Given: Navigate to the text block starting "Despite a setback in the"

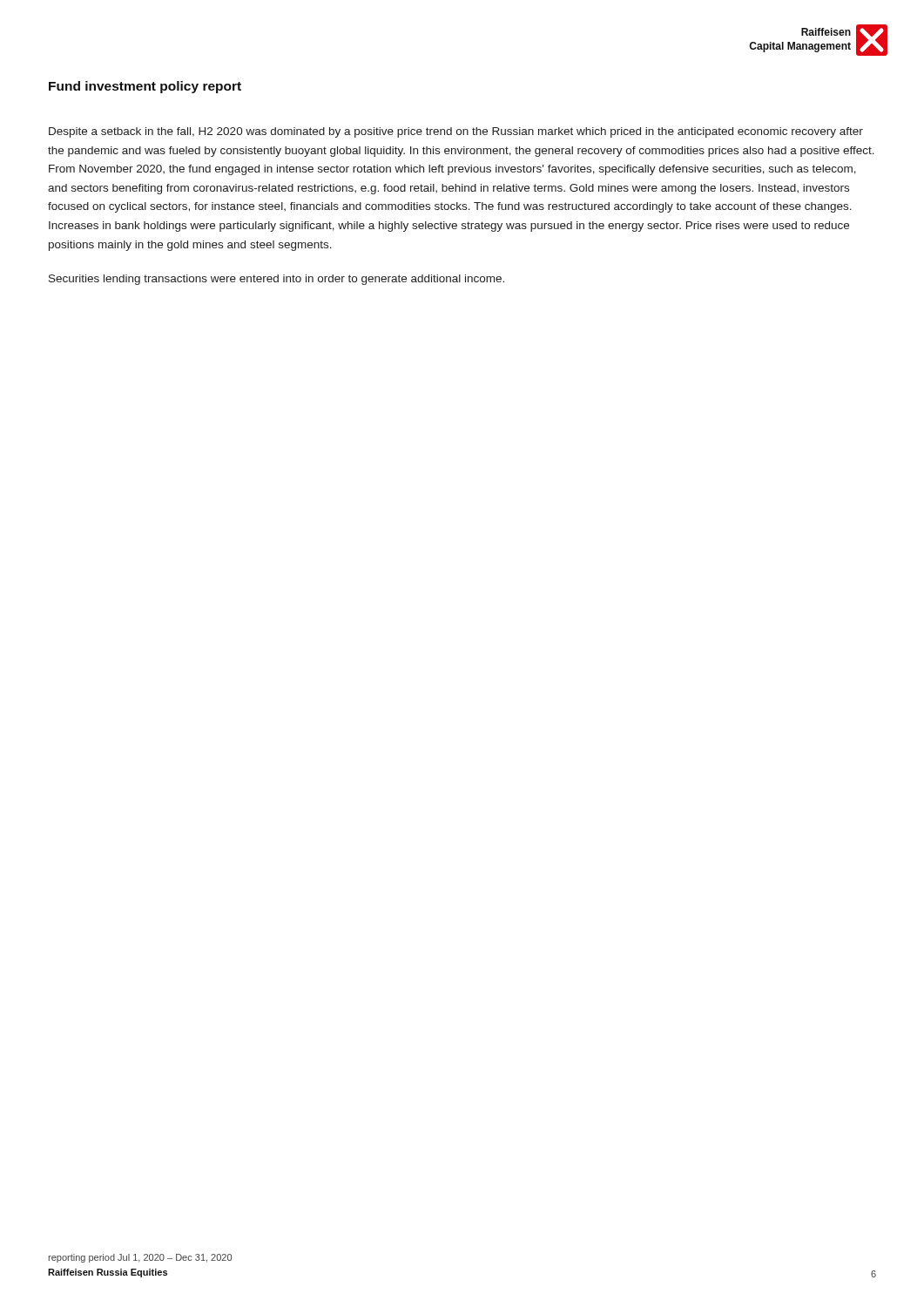Looking at the screenshot, I should pyautogui.click(x=462, y=188).
